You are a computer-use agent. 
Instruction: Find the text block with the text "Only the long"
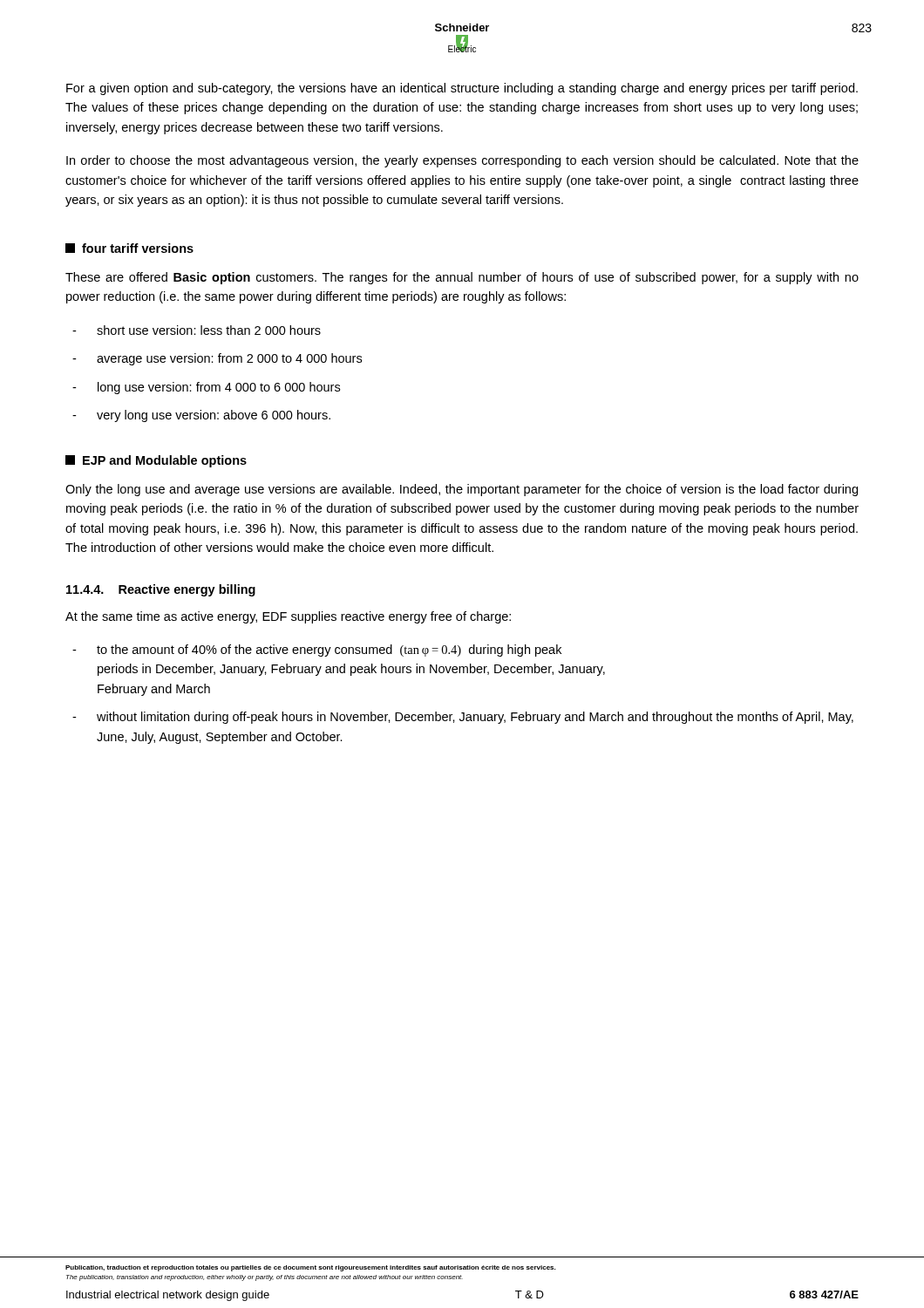(462, 518)
